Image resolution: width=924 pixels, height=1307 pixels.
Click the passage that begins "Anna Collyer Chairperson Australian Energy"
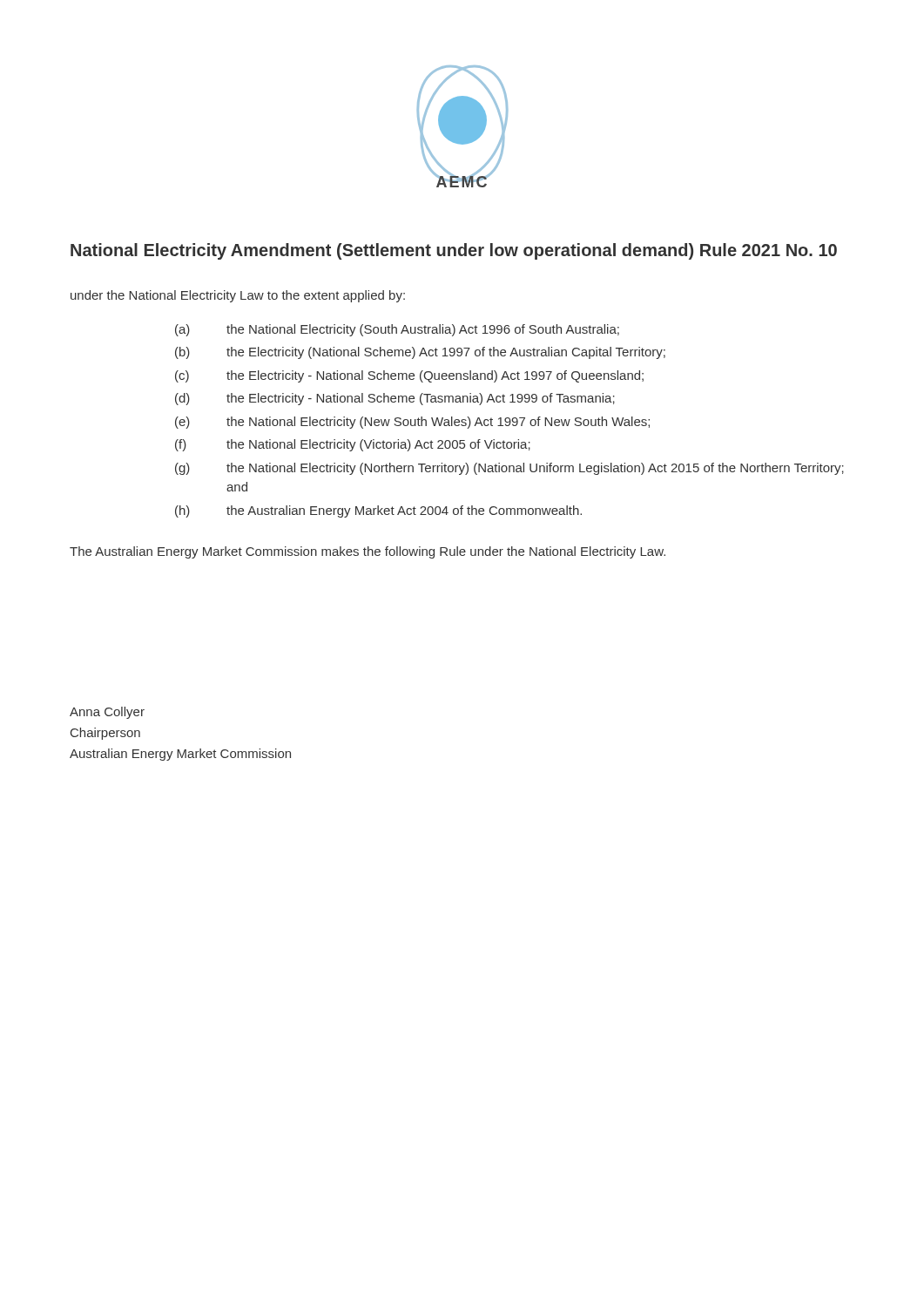click(x=107, y=713)
